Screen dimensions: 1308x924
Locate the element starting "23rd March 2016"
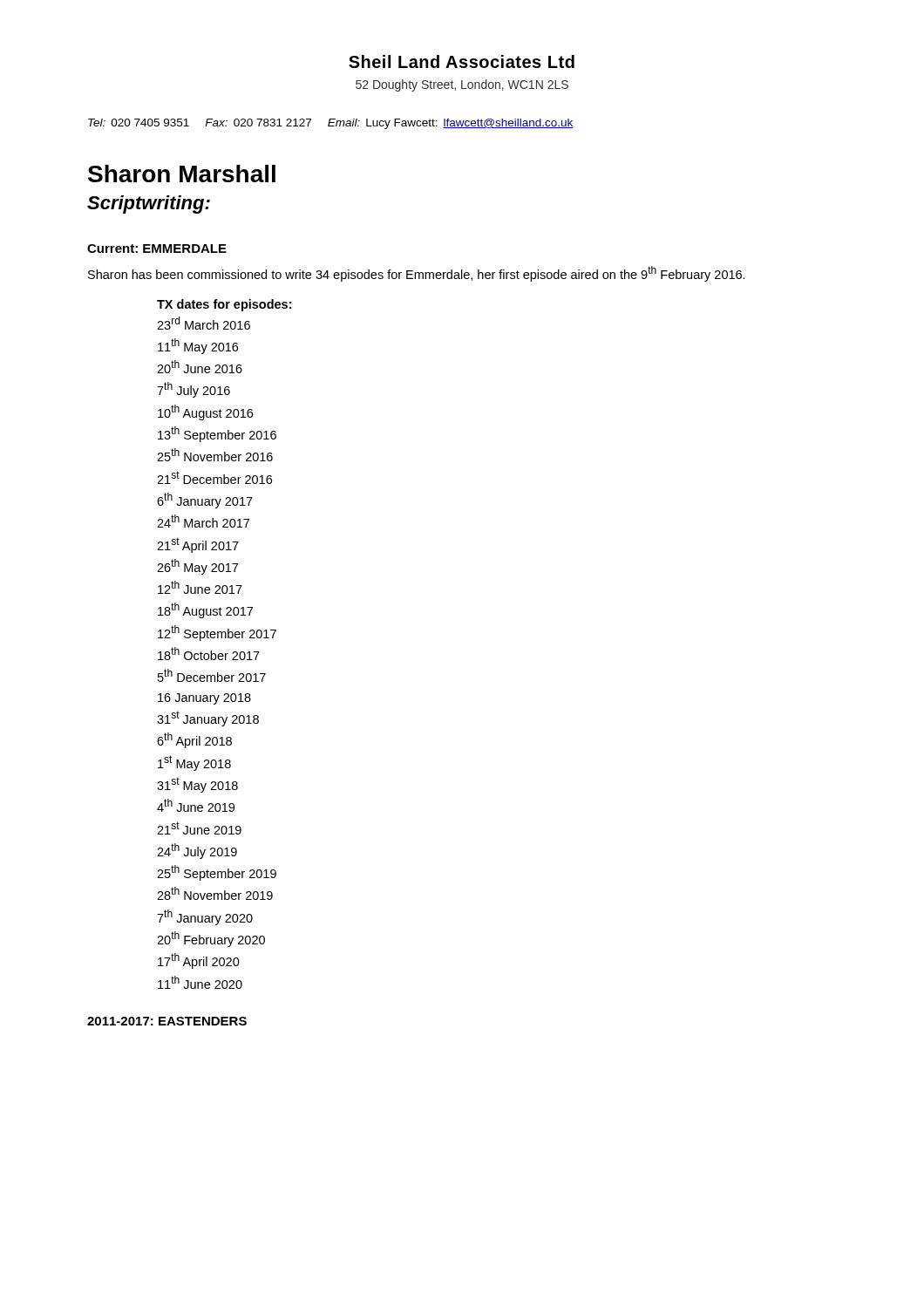(204, 323)
